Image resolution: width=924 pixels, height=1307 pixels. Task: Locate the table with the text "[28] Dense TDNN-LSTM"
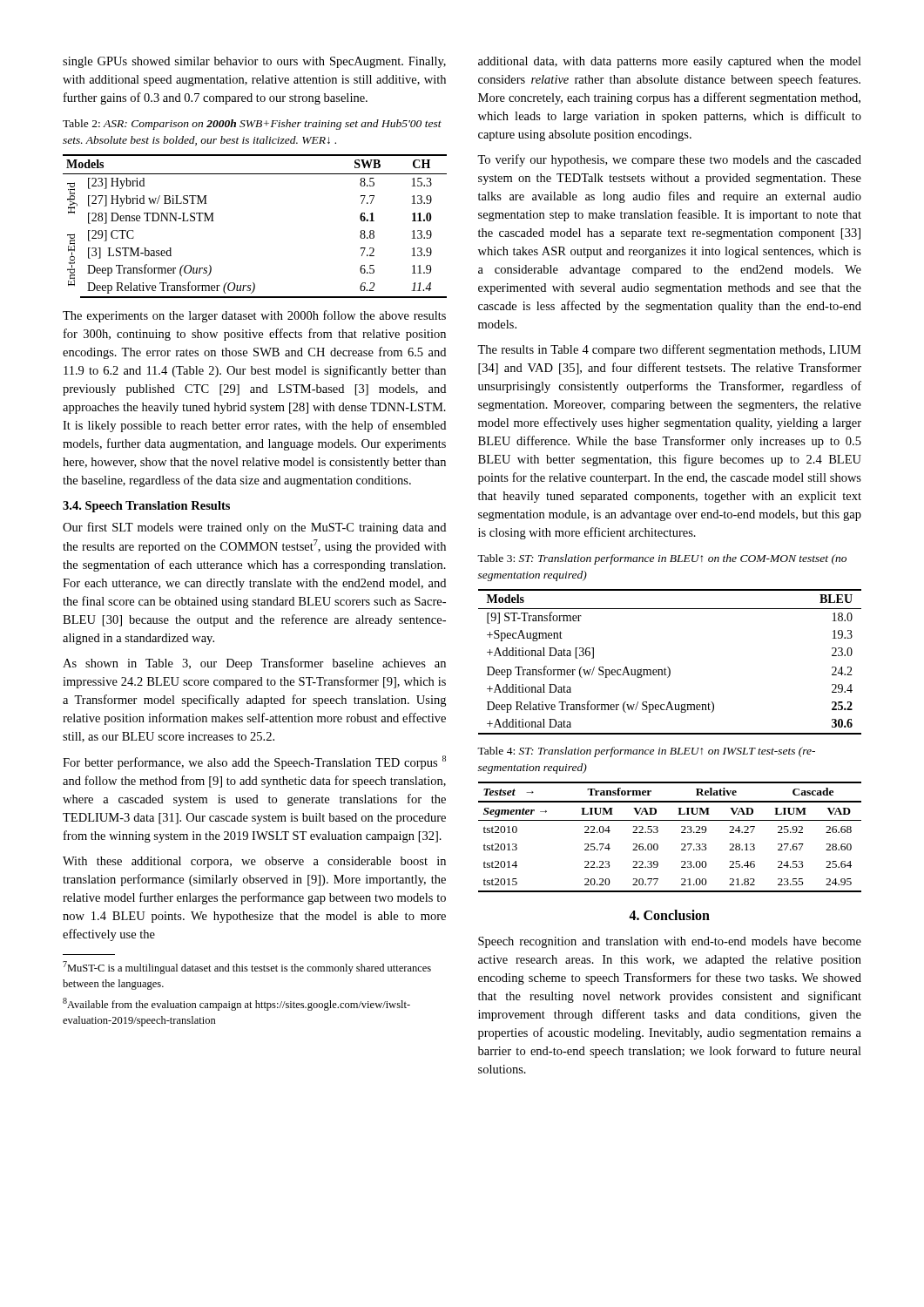255,226
